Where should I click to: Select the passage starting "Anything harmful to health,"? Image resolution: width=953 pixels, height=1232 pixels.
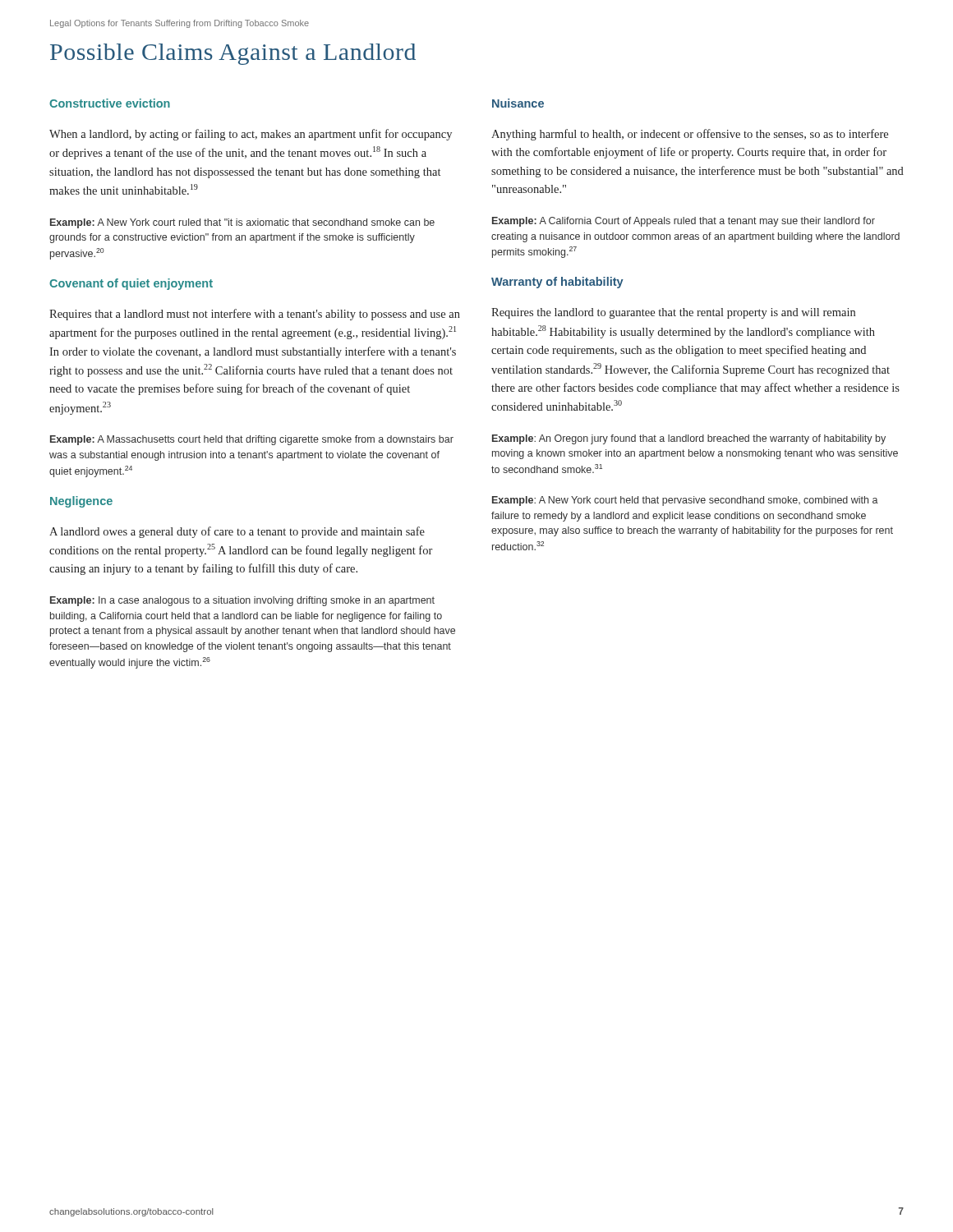[x=698, y=162]
